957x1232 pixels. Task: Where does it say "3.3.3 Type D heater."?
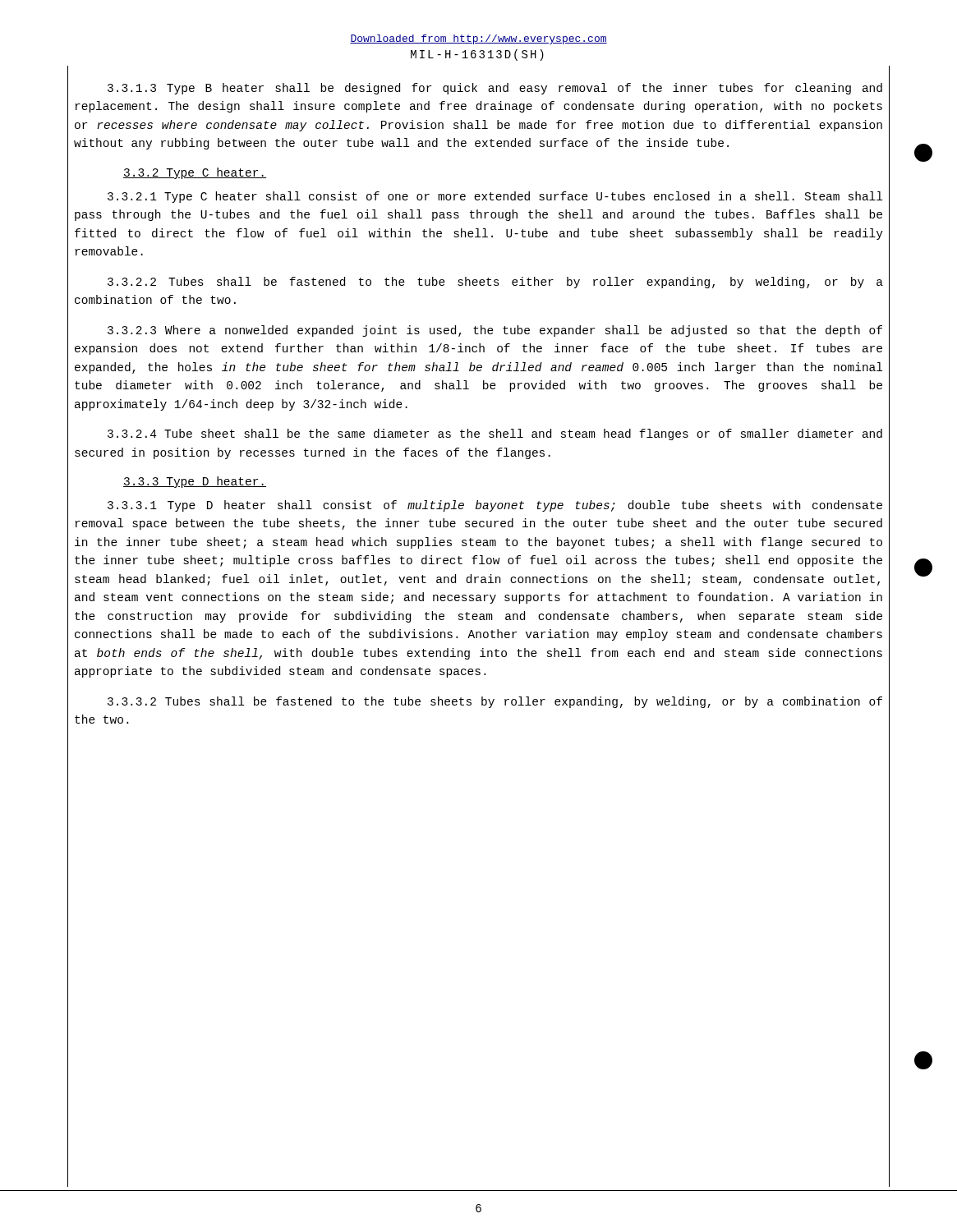(195, 482)
